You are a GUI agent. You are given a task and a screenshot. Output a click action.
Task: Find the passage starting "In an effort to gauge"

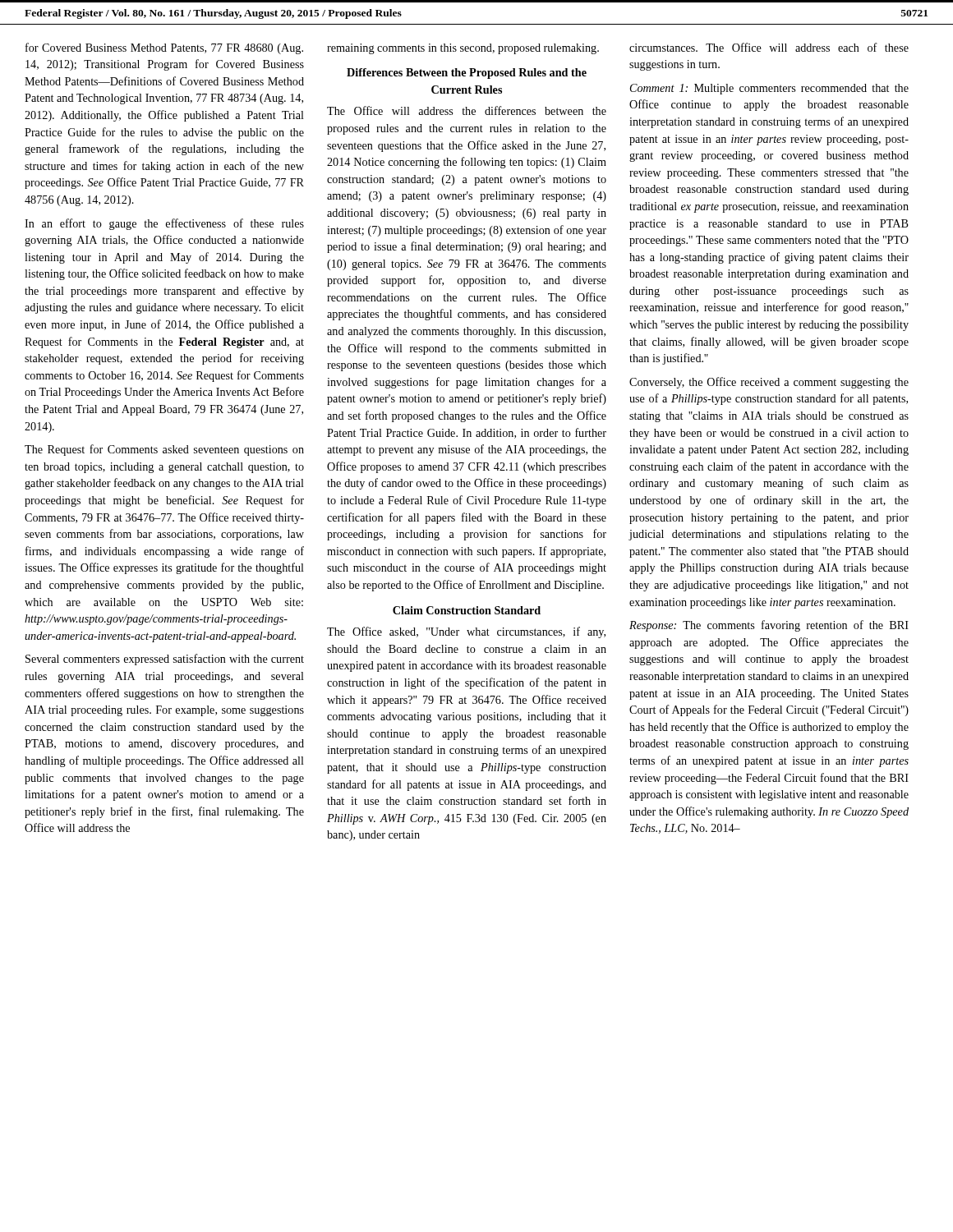pos(164,325)
